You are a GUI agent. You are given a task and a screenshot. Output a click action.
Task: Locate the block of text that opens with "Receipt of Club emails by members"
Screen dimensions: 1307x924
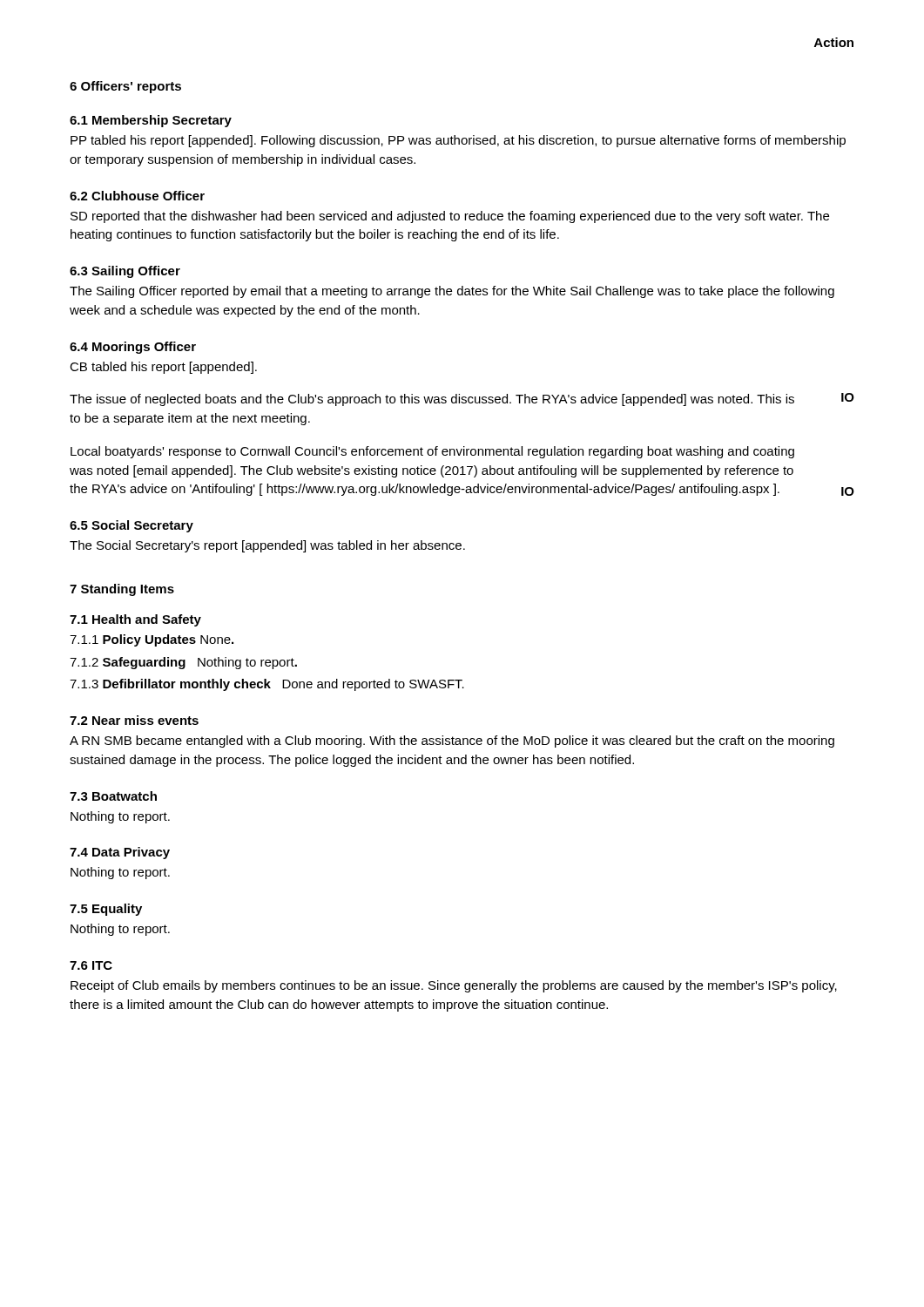454,994
